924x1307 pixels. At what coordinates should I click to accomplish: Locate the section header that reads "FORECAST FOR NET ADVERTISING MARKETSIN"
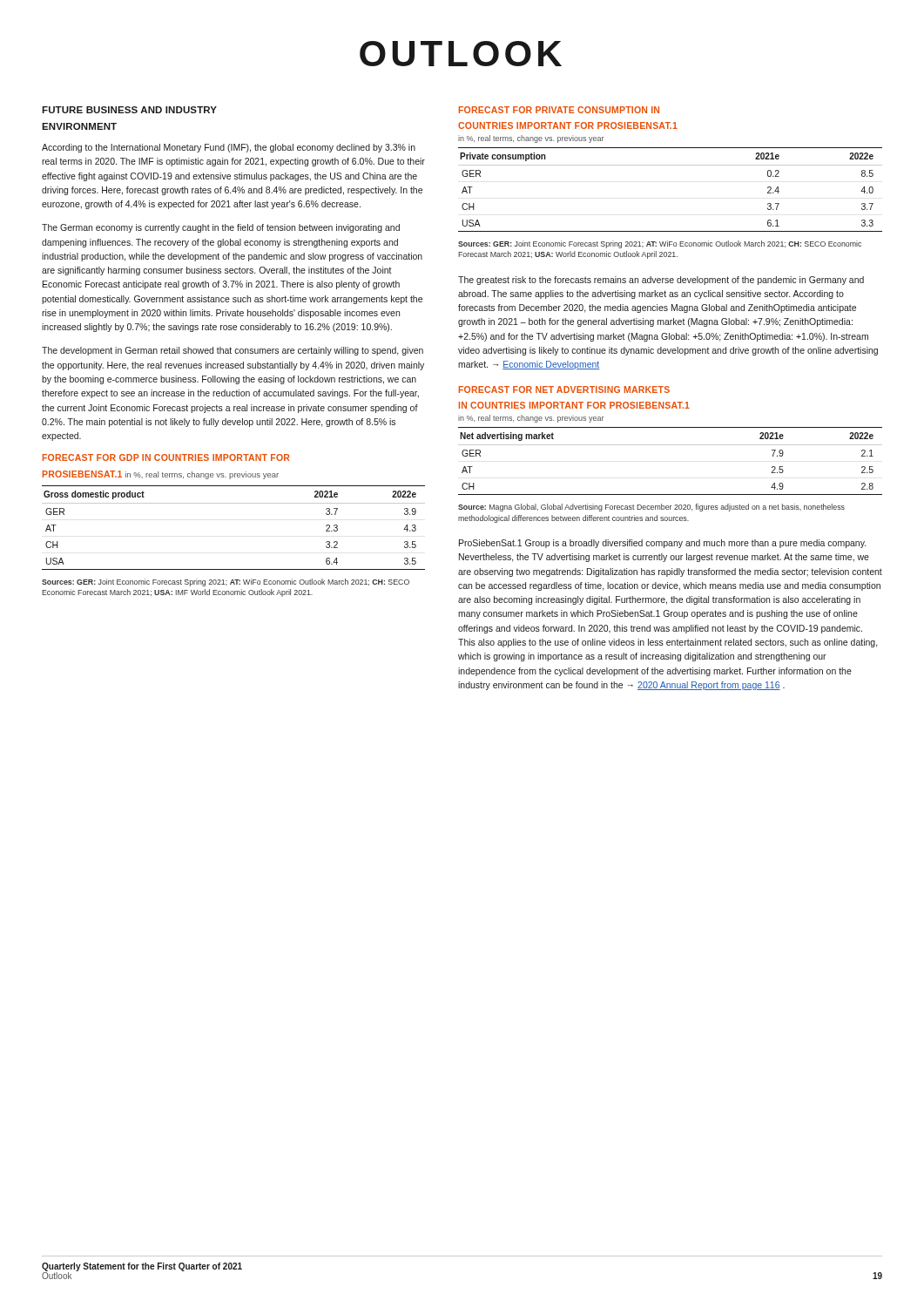(x=574, y=398)
